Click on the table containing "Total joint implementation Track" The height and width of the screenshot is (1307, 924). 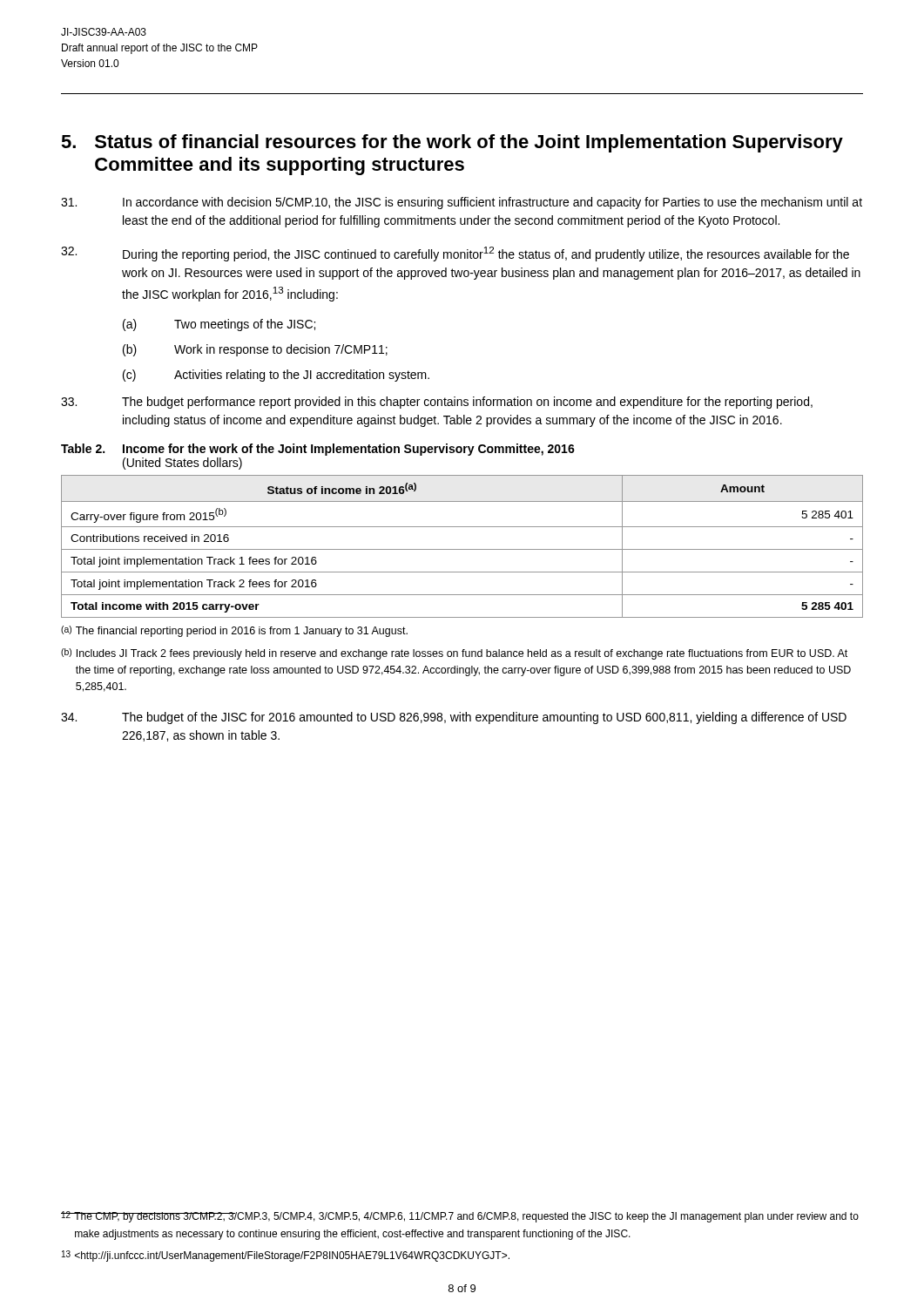[462, 547]
